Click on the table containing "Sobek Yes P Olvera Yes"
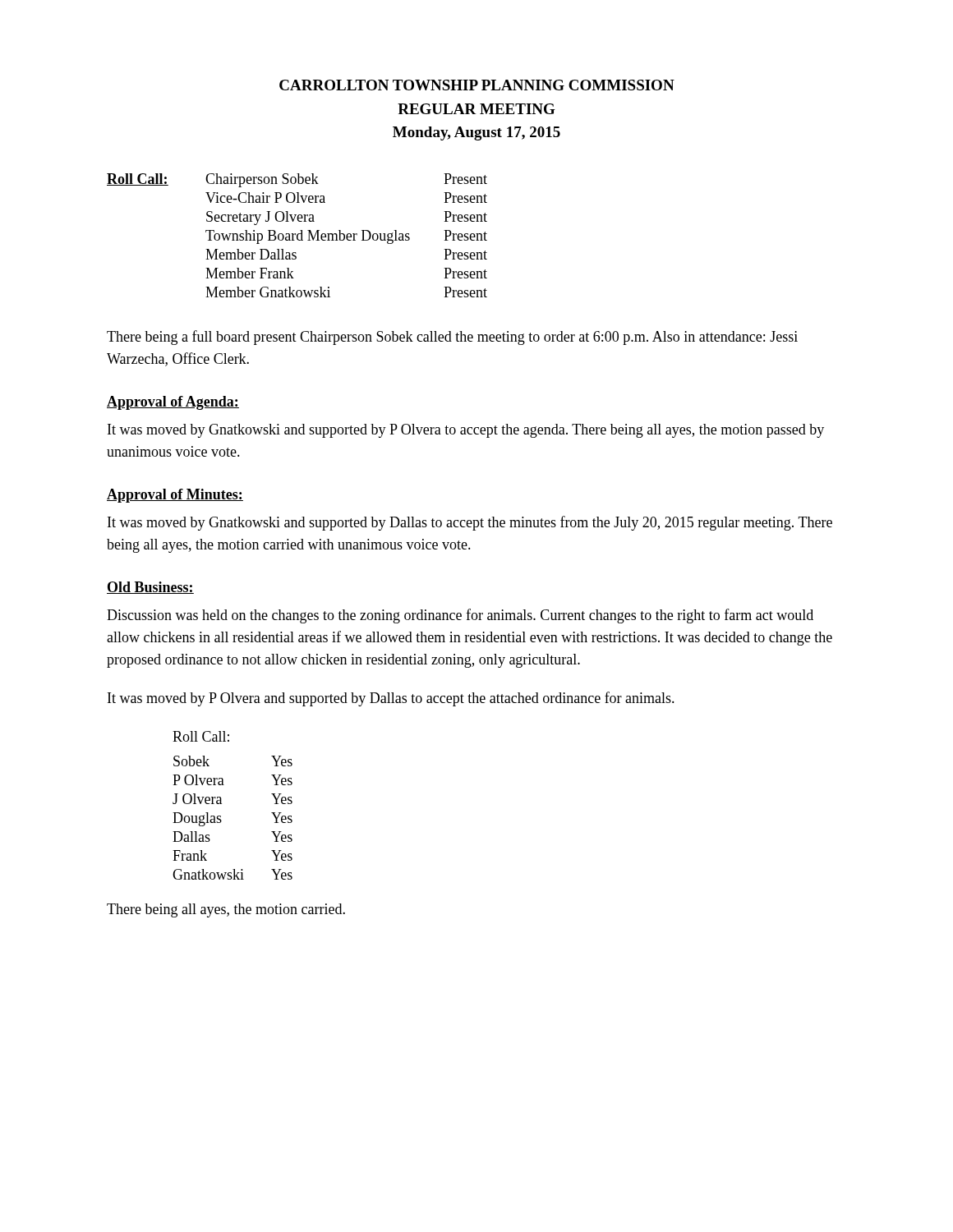 (509, 818)
